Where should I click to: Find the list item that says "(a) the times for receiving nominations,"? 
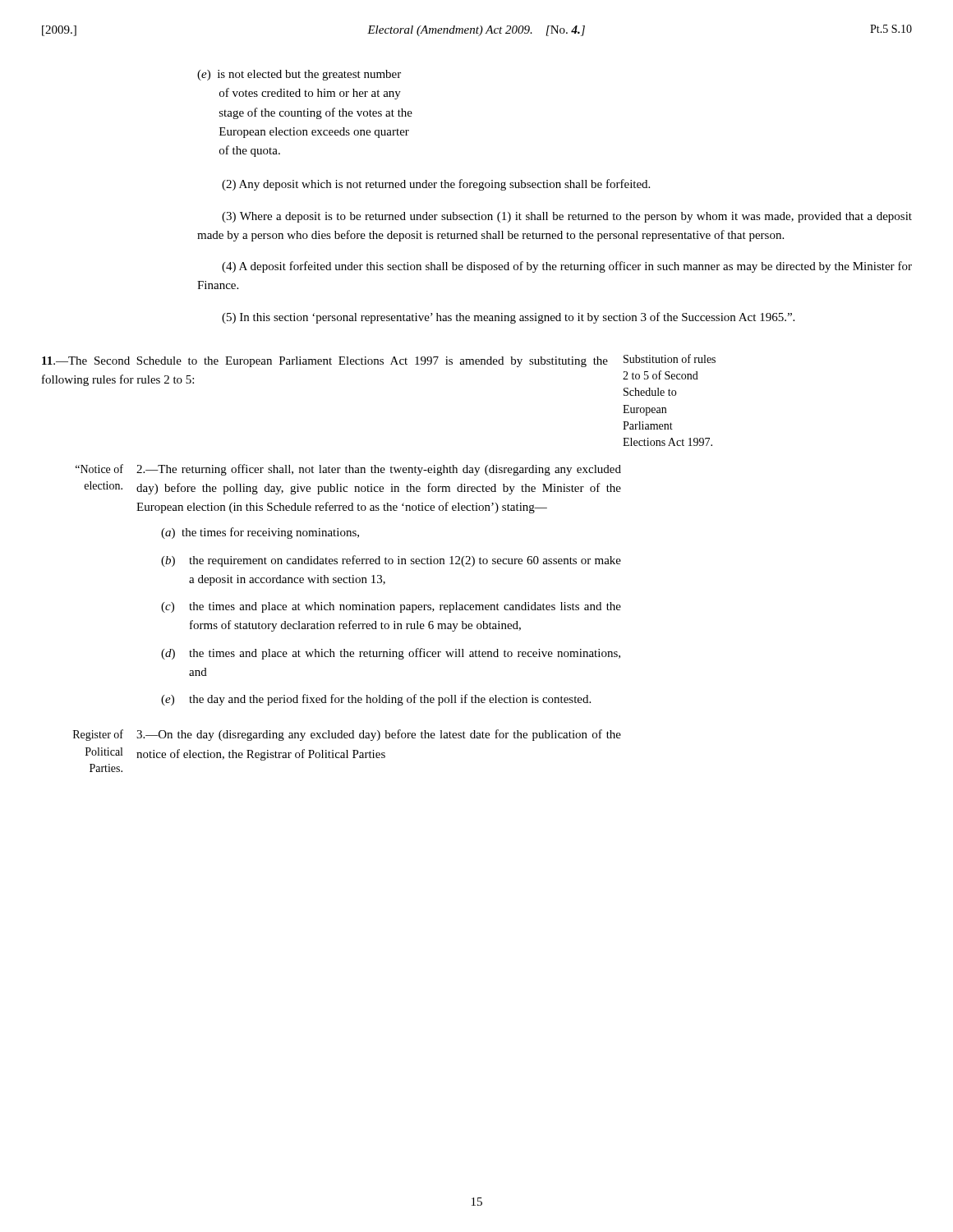tap(260, 532)
